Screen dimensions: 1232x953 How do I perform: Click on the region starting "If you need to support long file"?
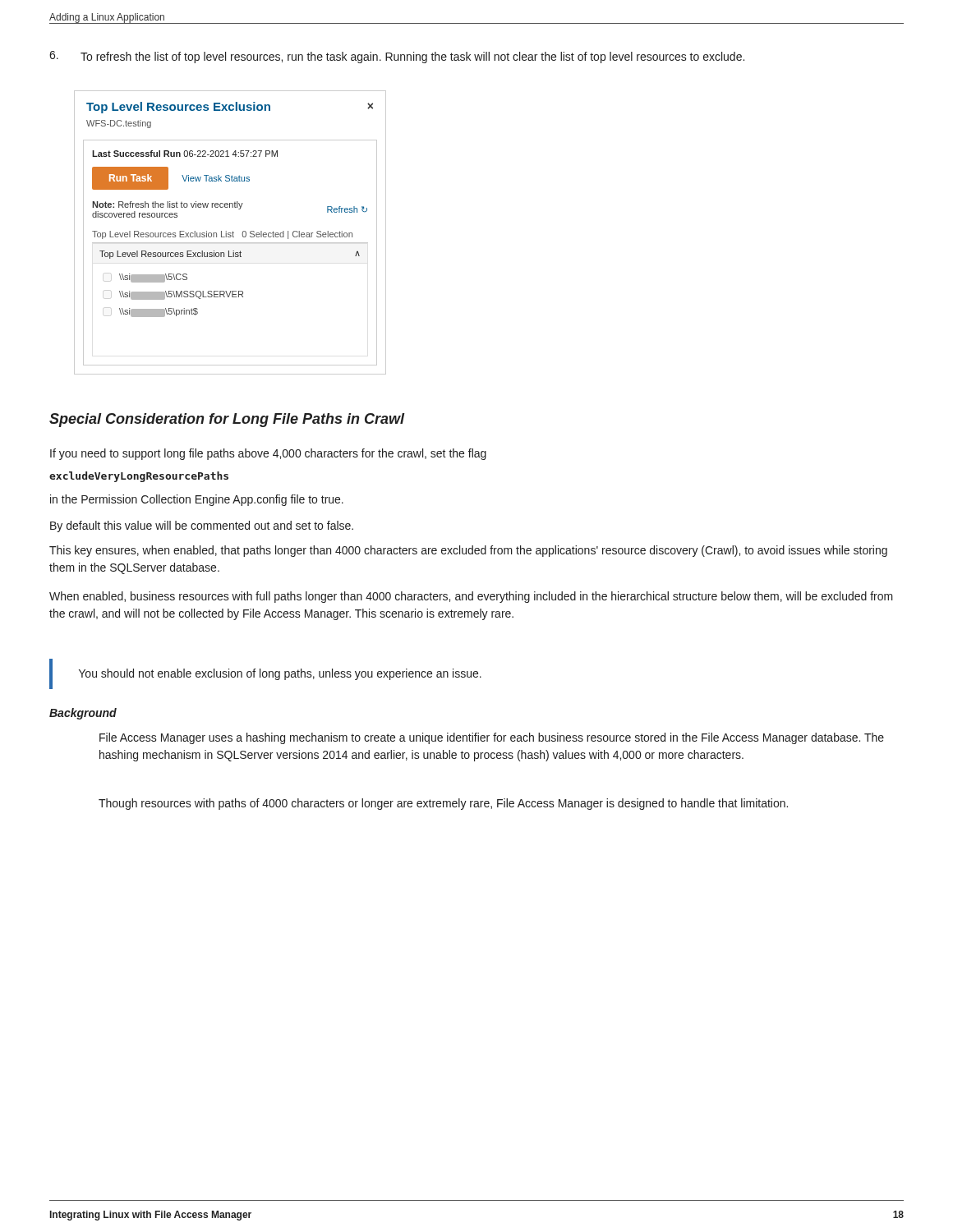[x=268, y=453]
